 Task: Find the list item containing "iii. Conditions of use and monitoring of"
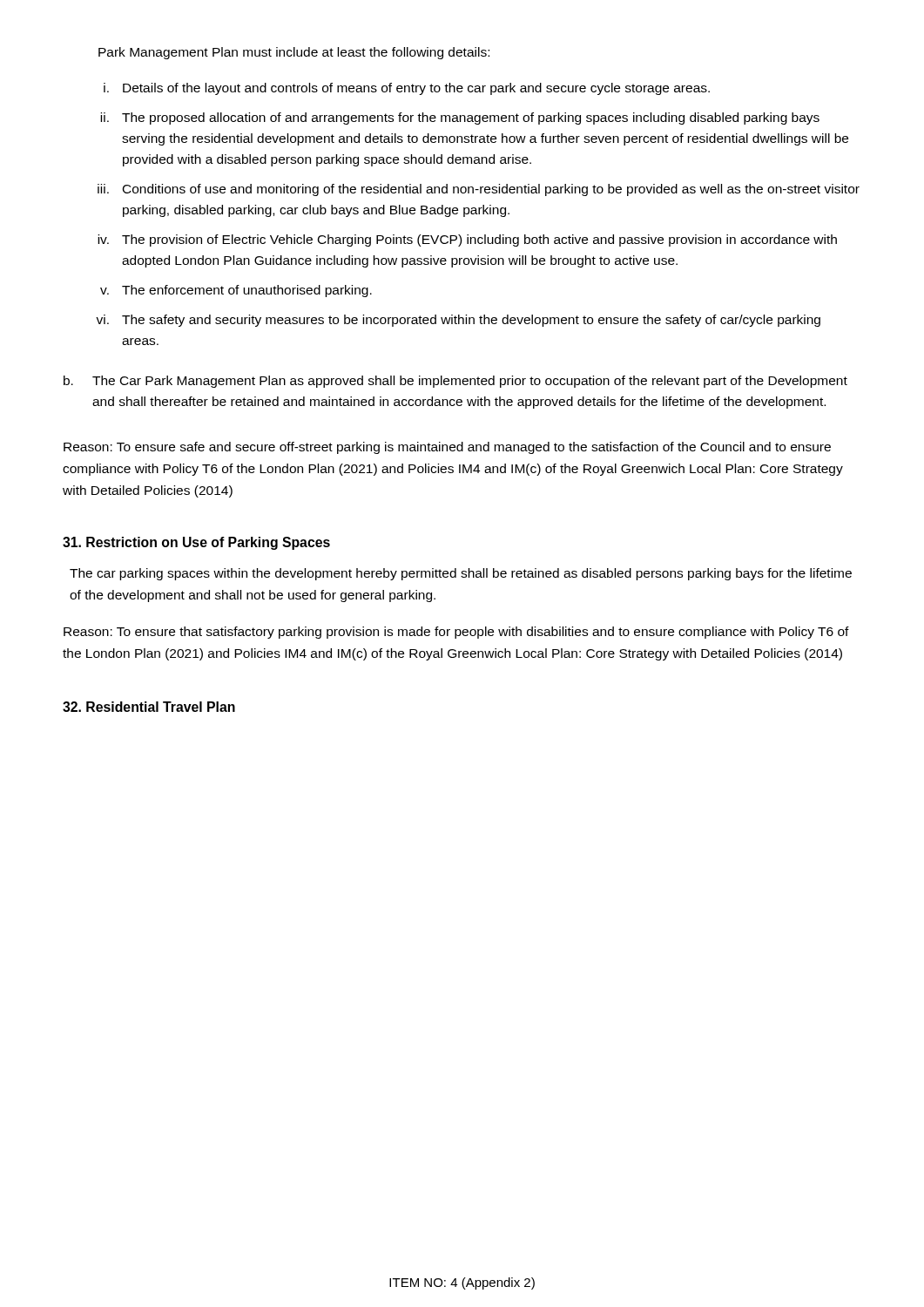pos(462,200)
